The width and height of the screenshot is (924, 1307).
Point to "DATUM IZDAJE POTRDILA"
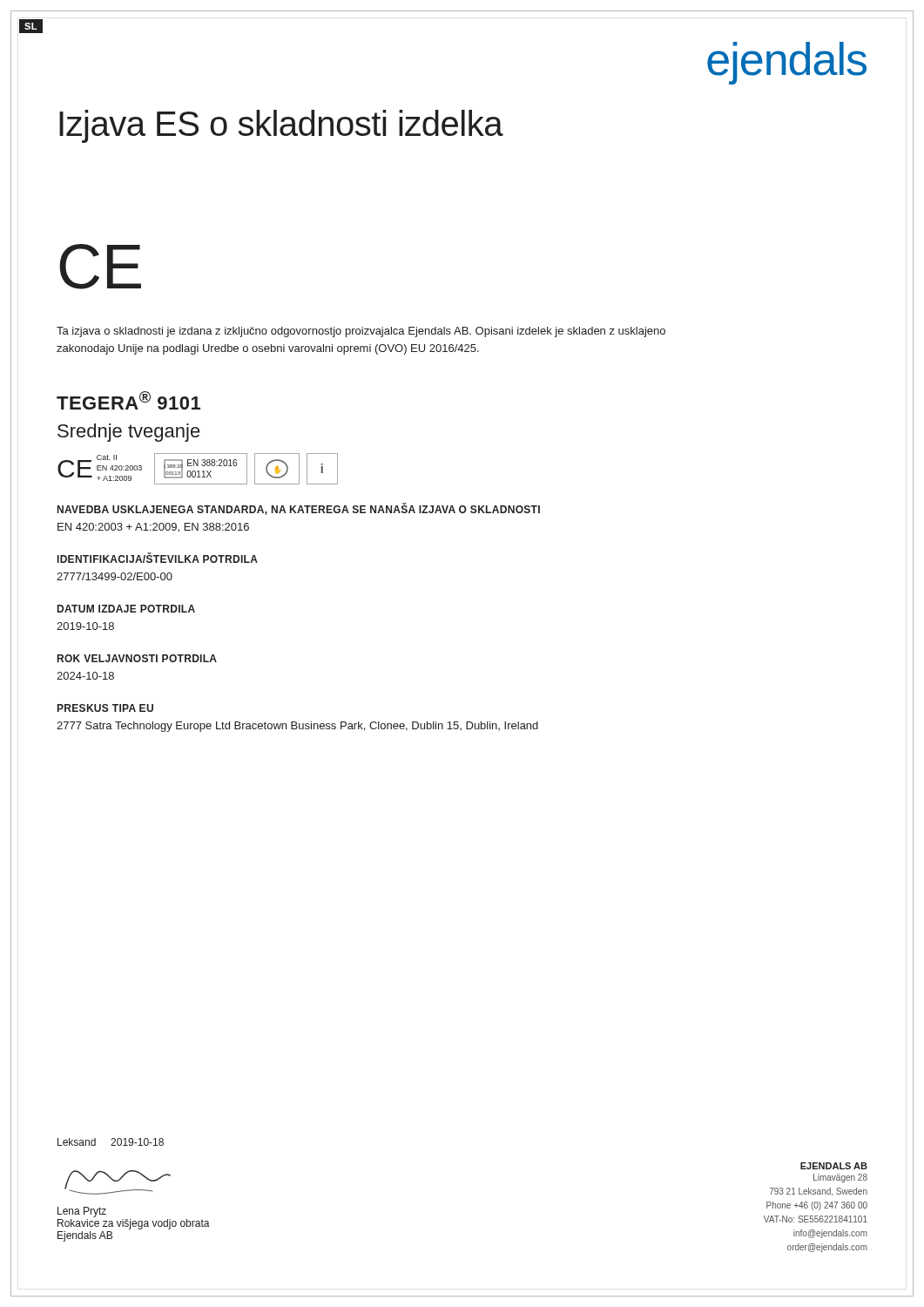(x=126, y=609)
